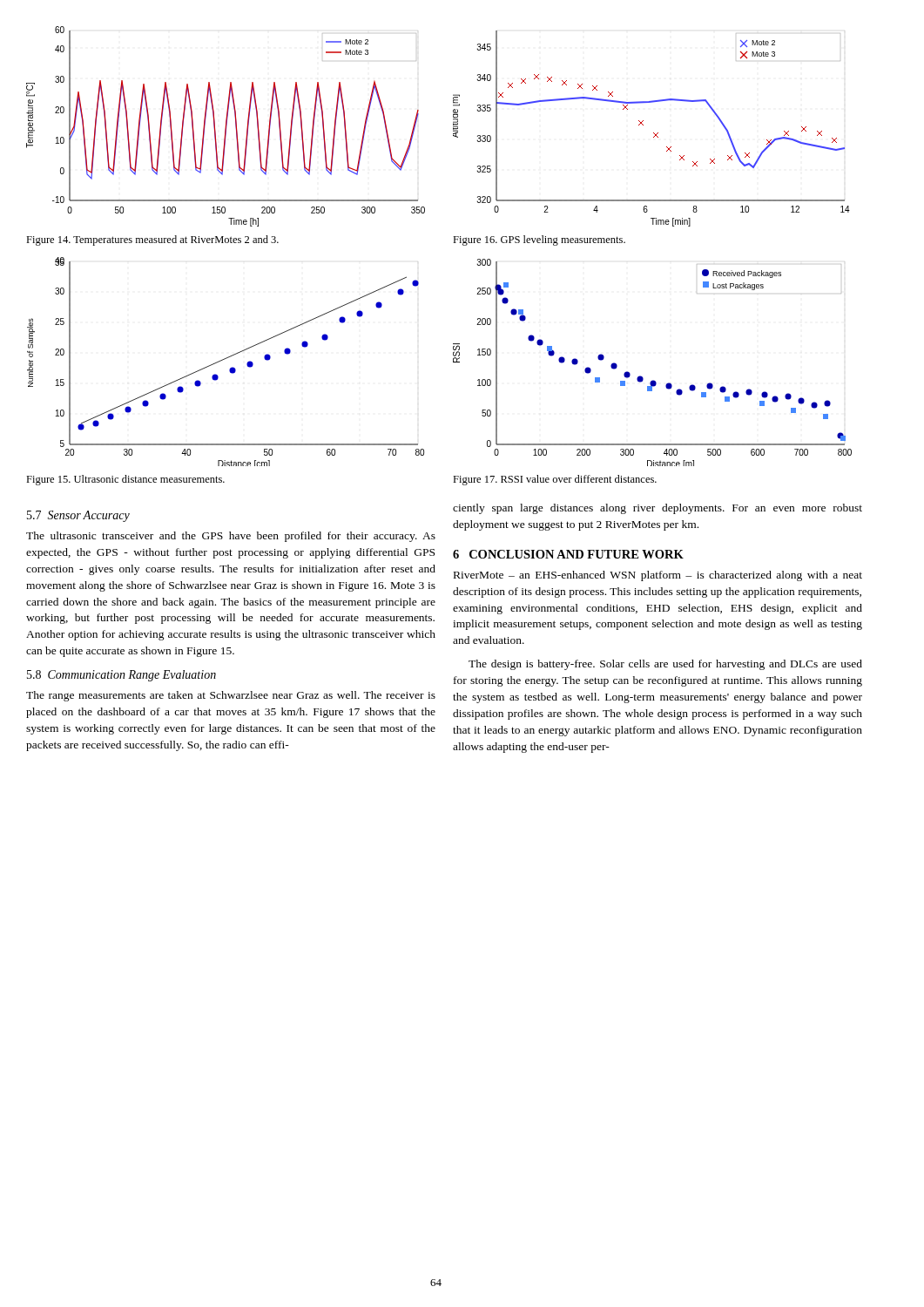Locate the caption that says "Figure 15. Ultrasonic distance measurements."
The height and width of the screenshot is (1307, 924).
tap(126, 479)
